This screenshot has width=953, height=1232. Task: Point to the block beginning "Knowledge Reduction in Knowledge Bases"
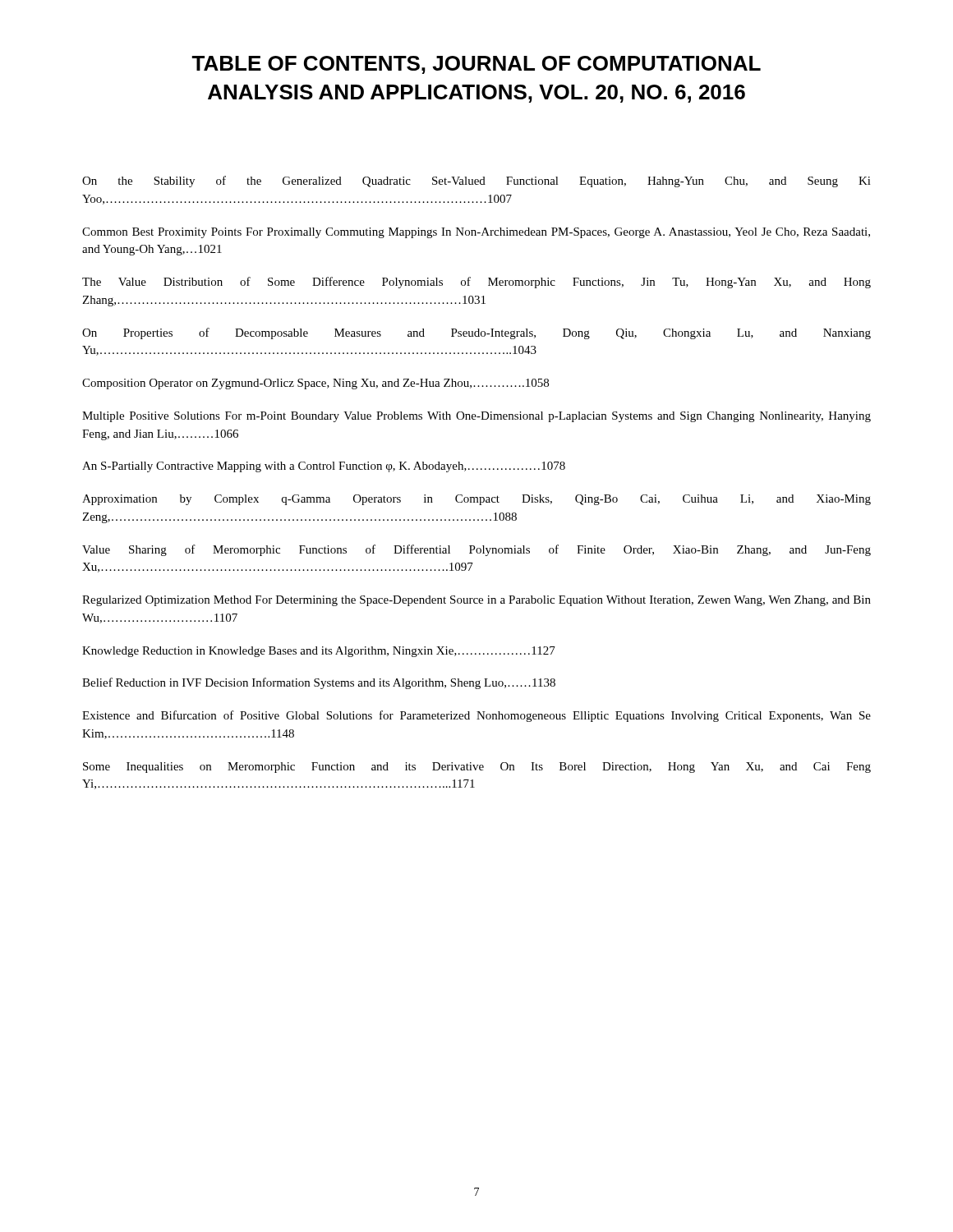[319, 650]
